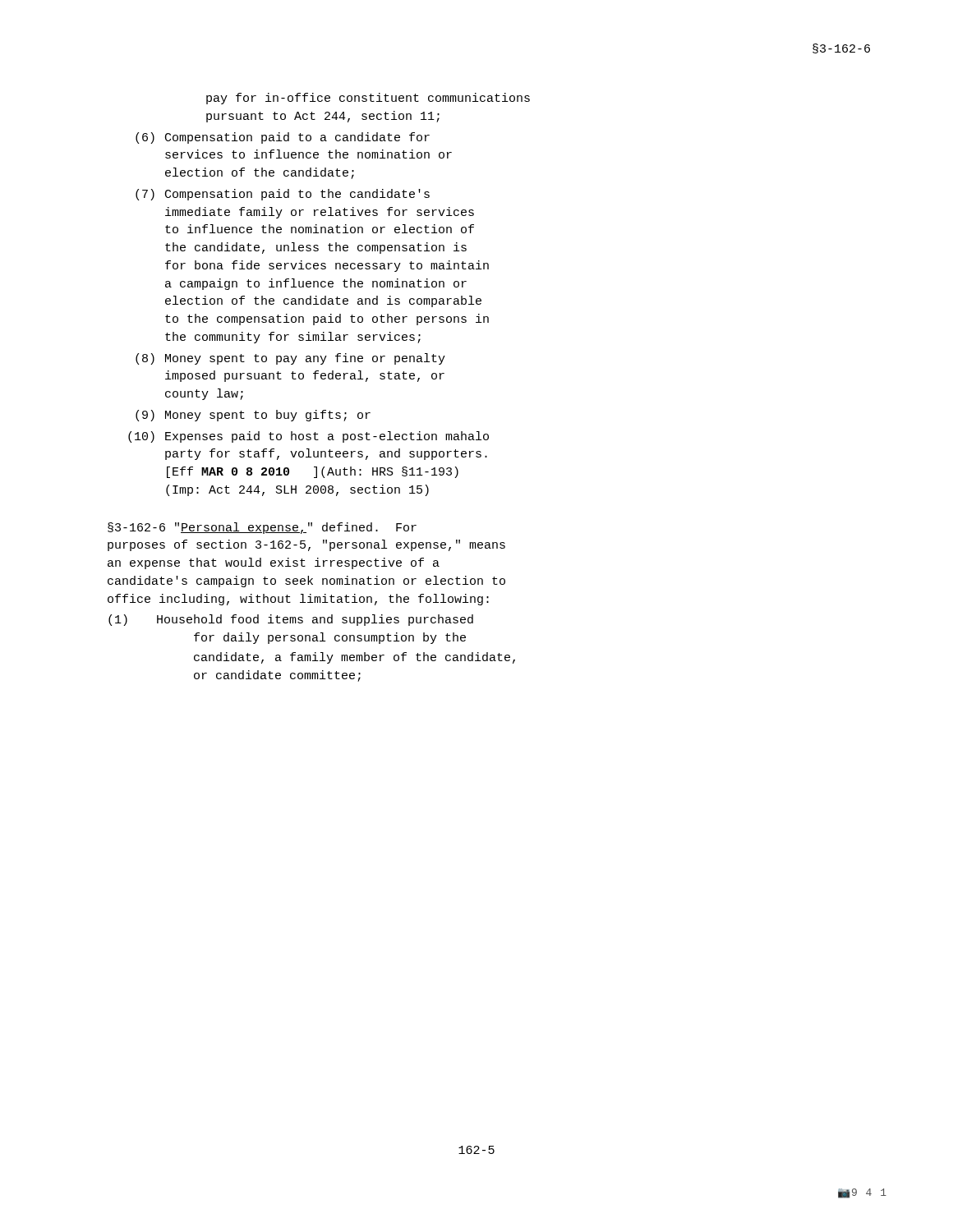Find the element starting "(9) Money spent to buy"
Viewport: 953px width, 1232px height.
pyautogui.click(x=253, y=416)
